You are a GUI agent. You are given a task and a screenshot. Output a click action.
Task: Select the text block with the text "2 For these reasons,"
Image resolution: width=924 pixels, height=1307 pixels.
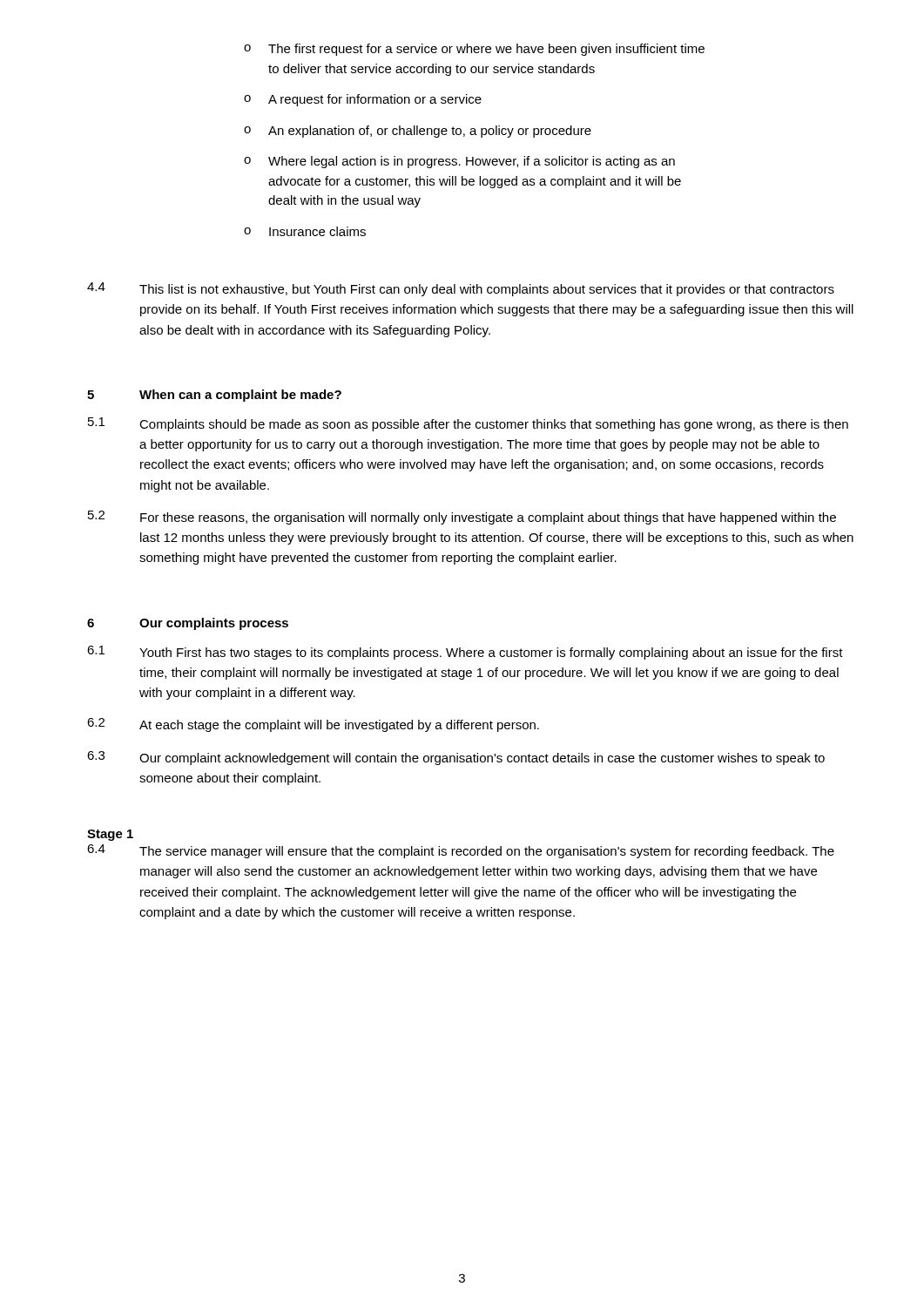[x=471, y=537]
